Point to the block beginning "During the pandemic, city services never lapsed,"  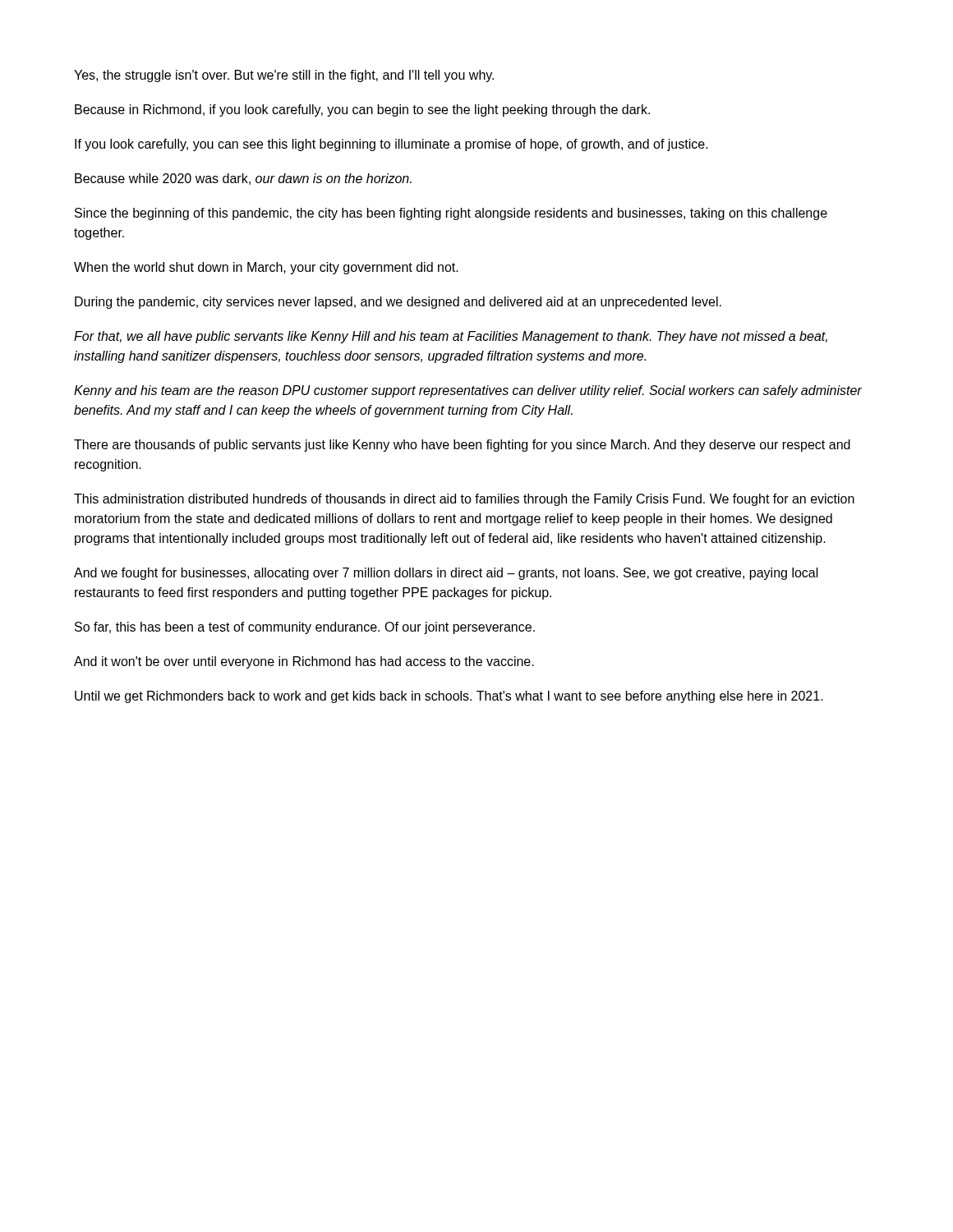click(398, 302)
